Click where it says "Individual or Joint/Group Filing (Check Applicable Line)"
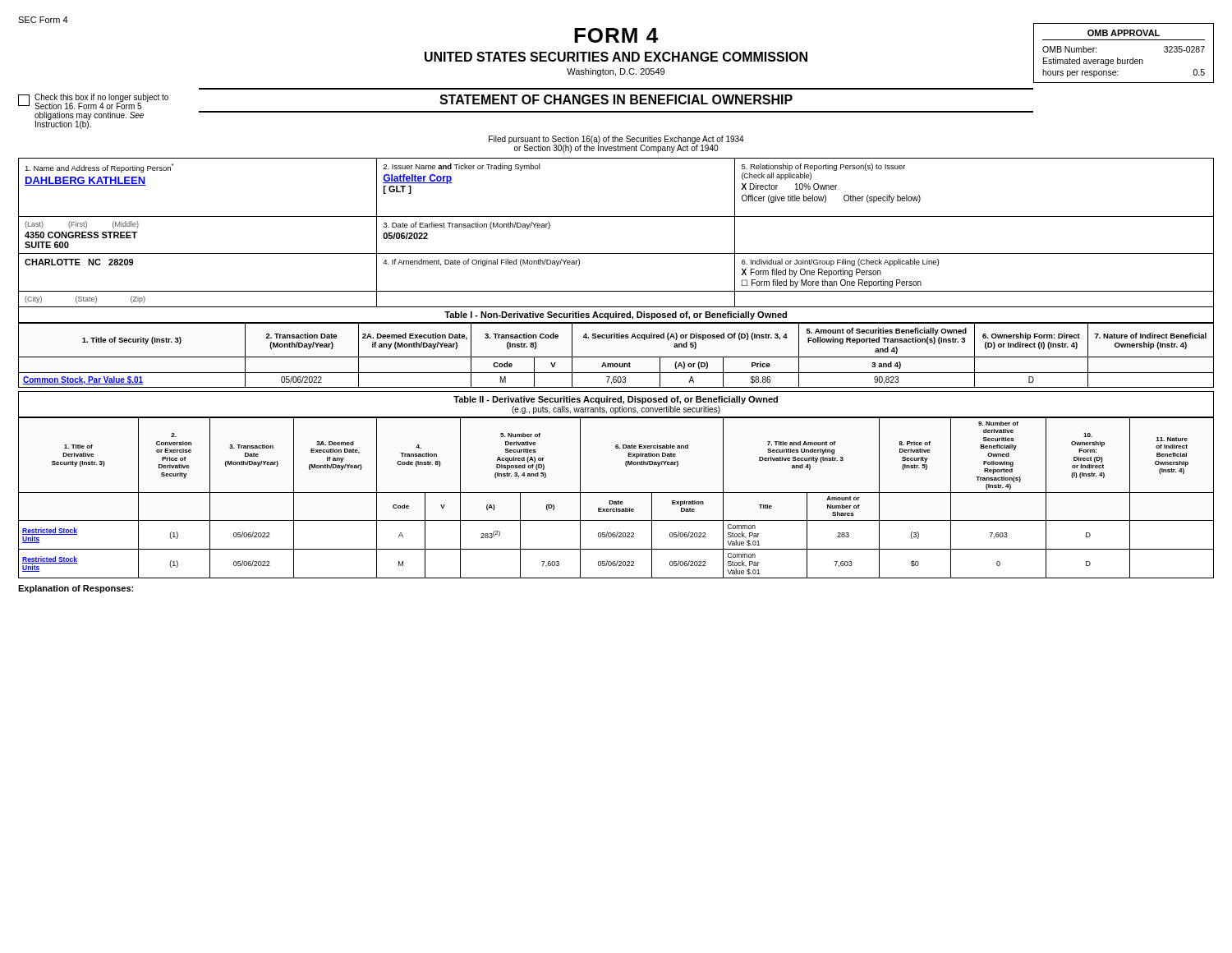 (x=840, y=262)
